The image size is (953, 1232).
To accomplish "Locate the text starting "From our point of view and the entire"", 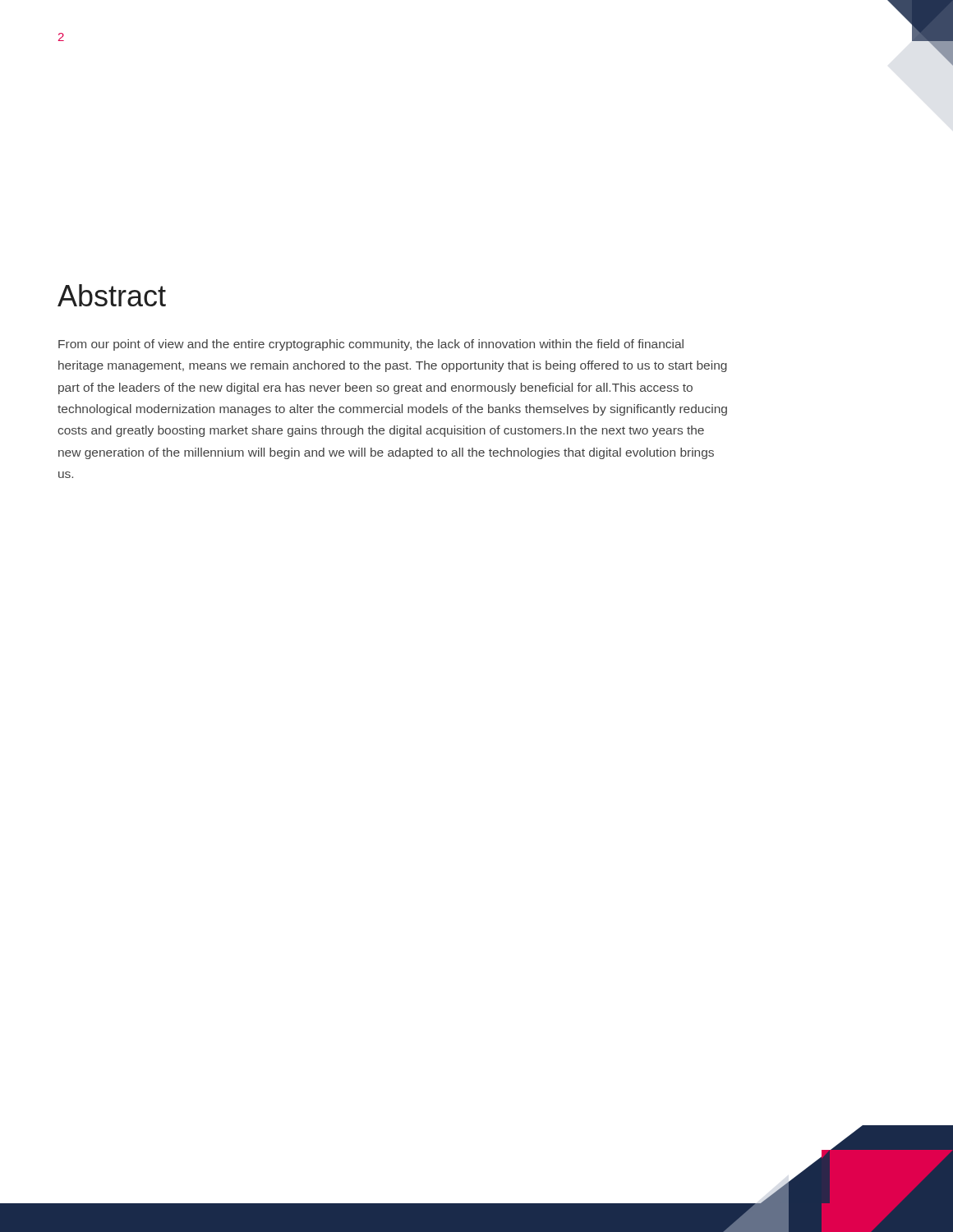I will click(394, 409).
